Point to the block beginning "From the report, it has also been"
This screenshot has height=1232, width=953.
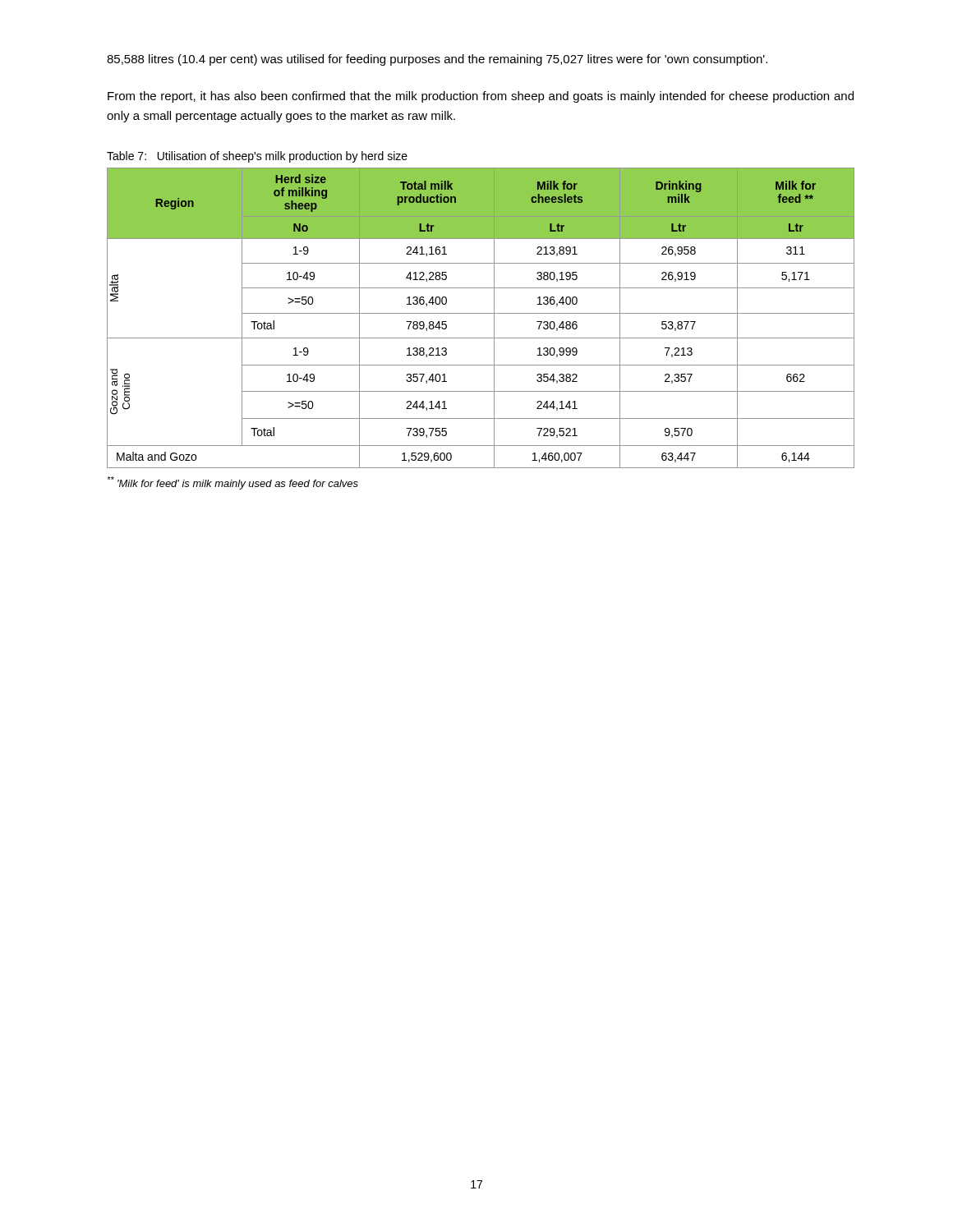click(481, 105)
